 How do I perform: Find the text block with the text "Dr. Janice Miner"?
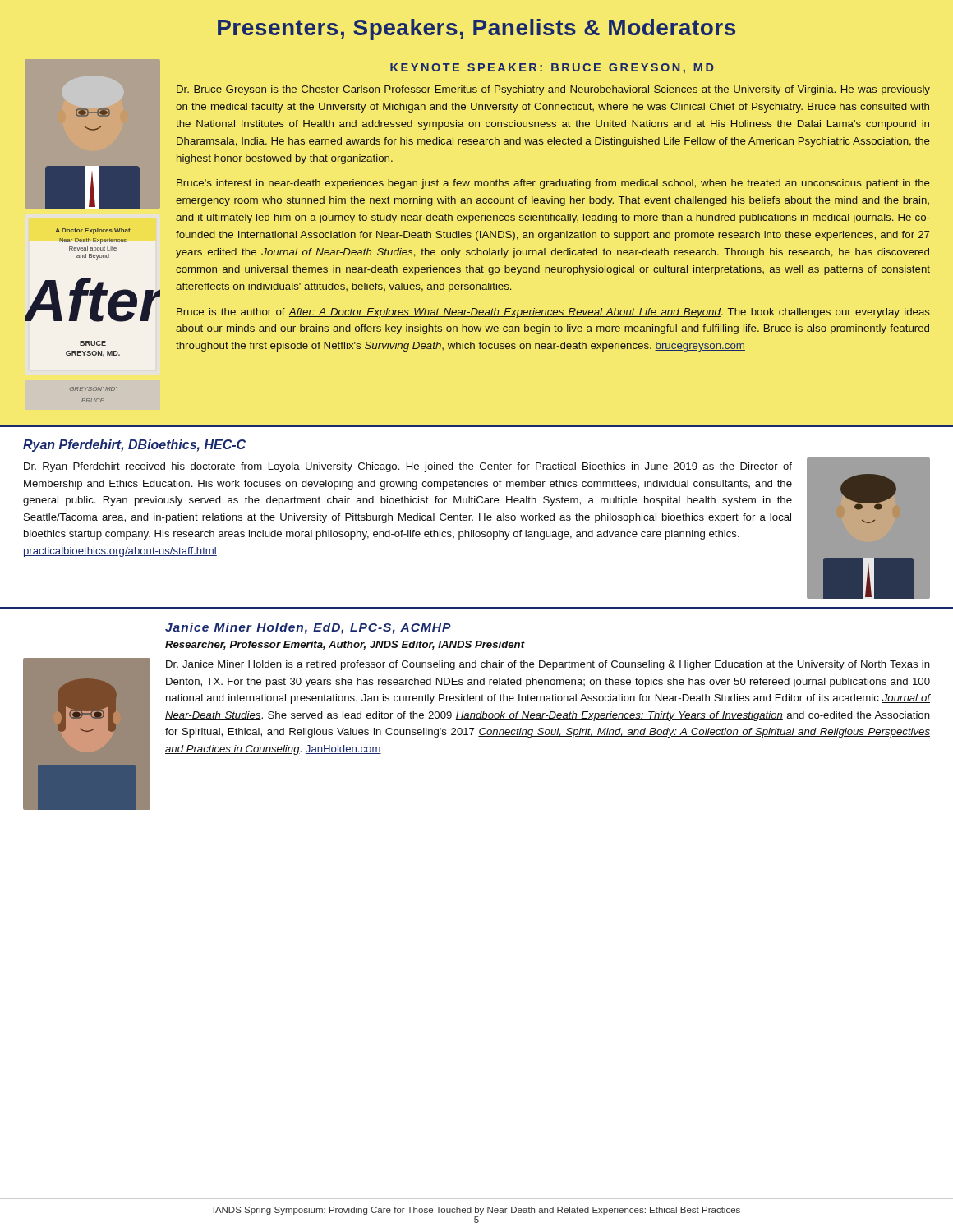tap(548, 706)
